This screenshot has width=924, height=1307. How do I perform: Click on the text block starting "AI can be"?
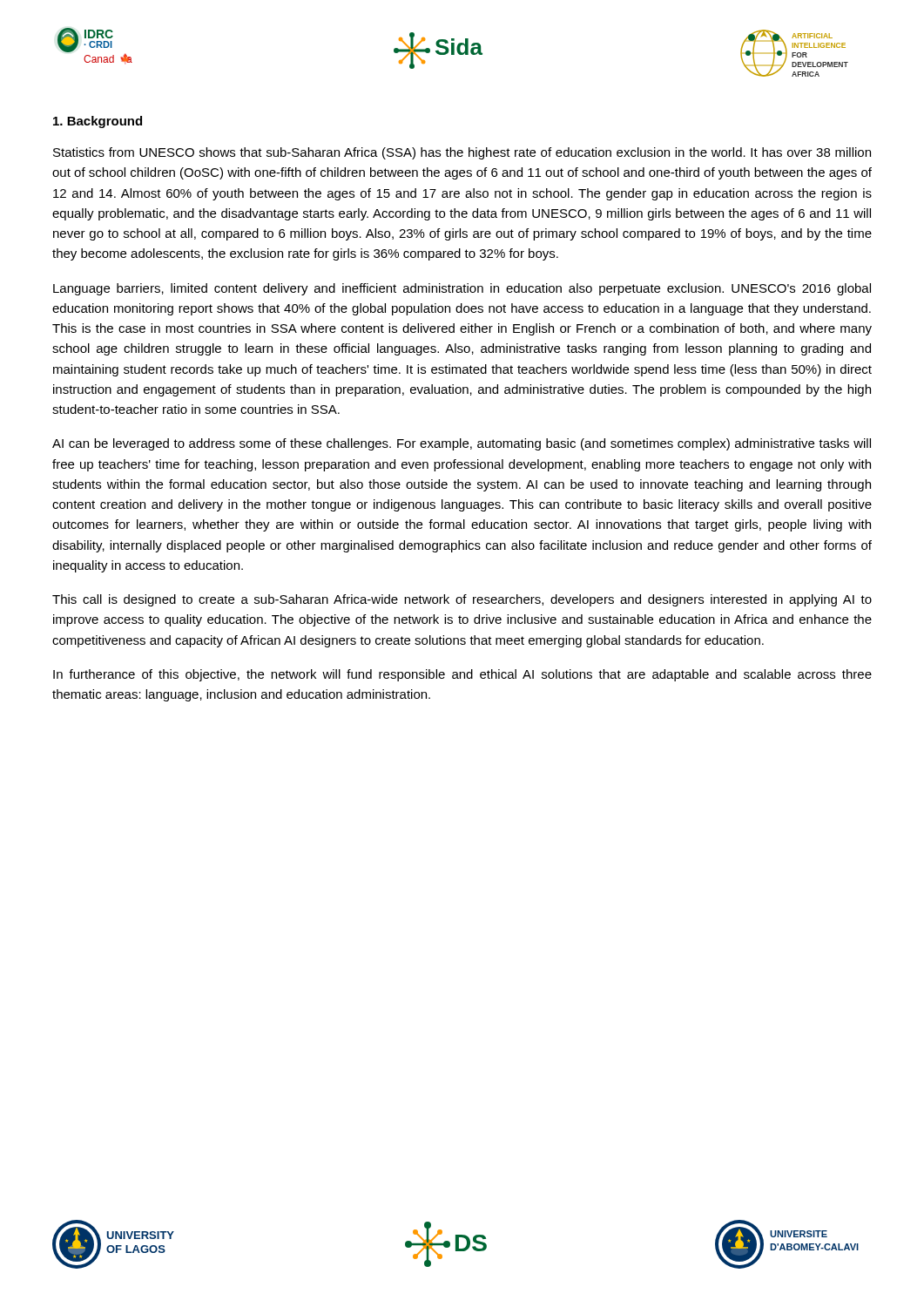click(x=462, y=504)
